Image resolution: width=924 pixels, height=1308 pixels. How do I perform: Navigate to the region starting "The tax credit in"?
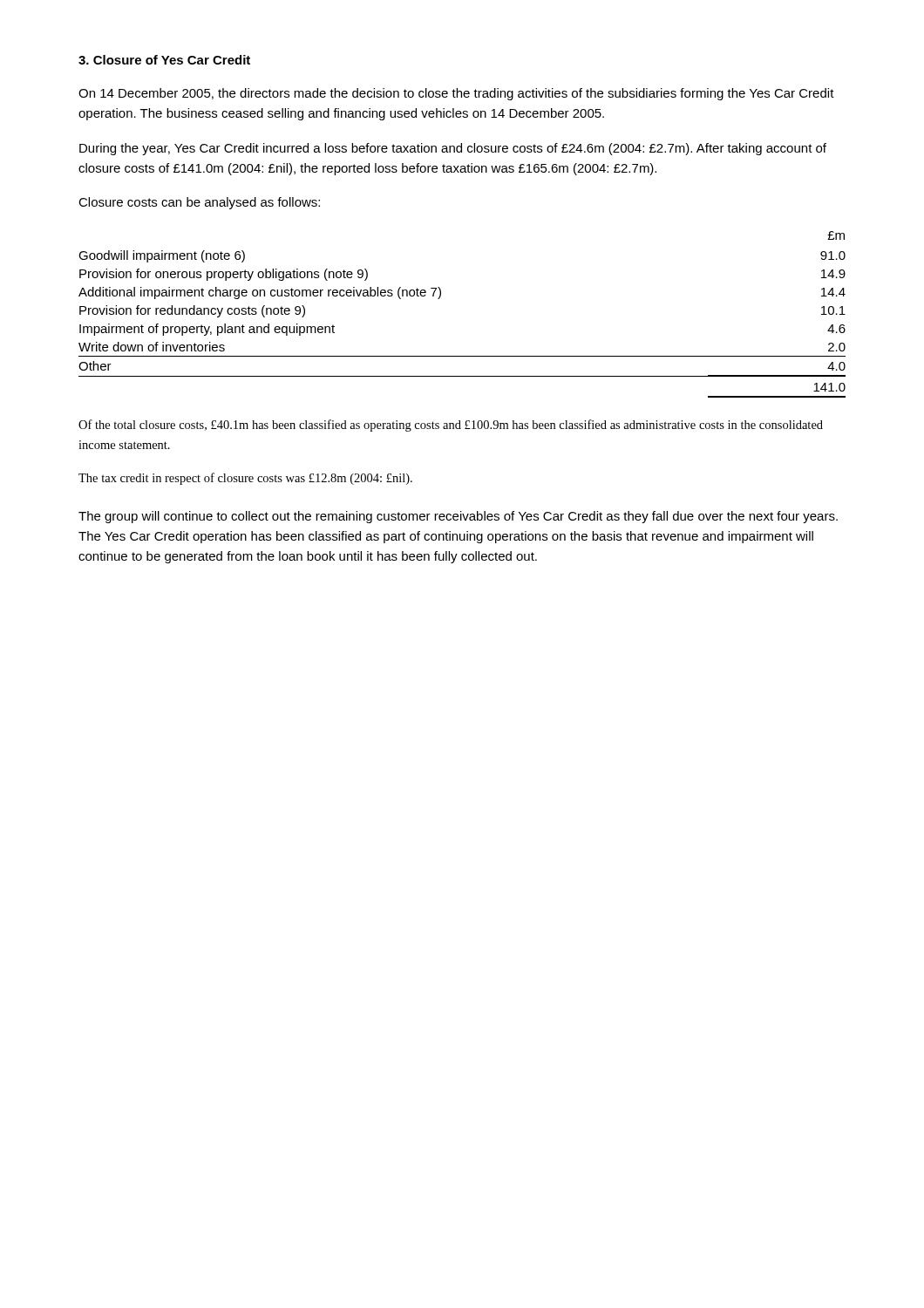tap(246, 478)
